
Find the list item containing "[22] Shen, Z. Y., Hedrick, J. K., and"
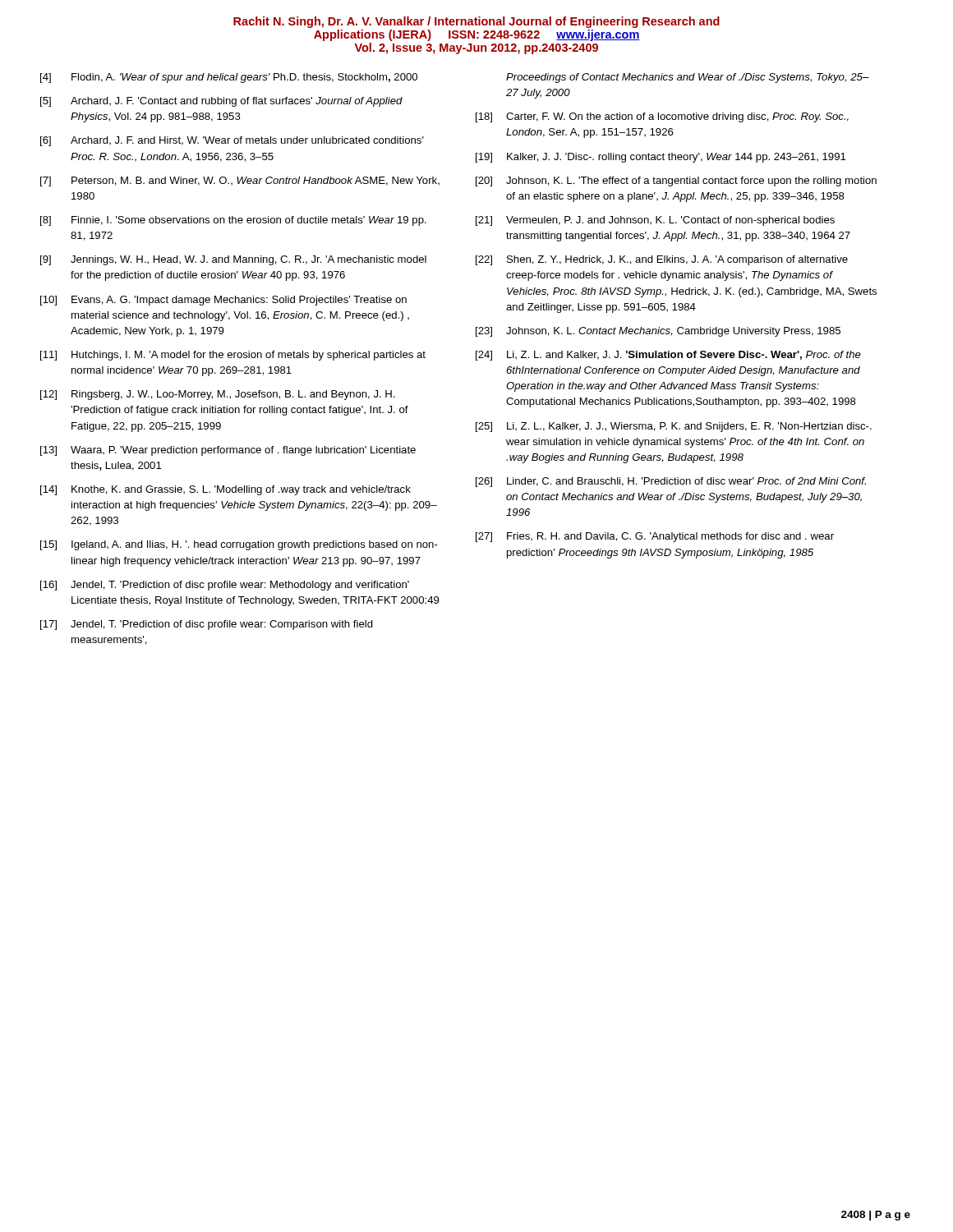click(676, 283)
